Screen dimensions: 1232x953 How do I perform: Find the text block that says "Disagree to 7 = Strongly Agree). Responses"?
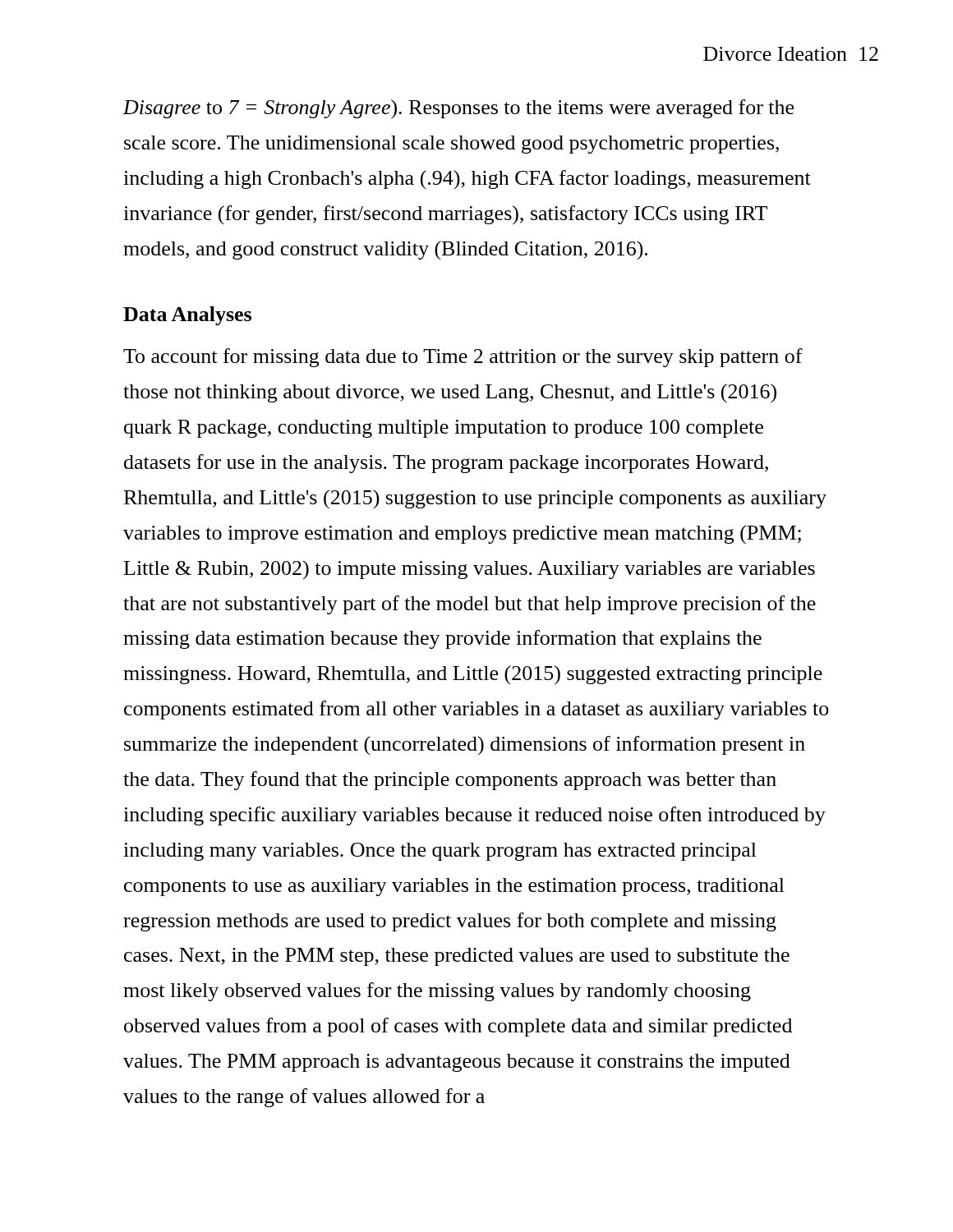467,178
